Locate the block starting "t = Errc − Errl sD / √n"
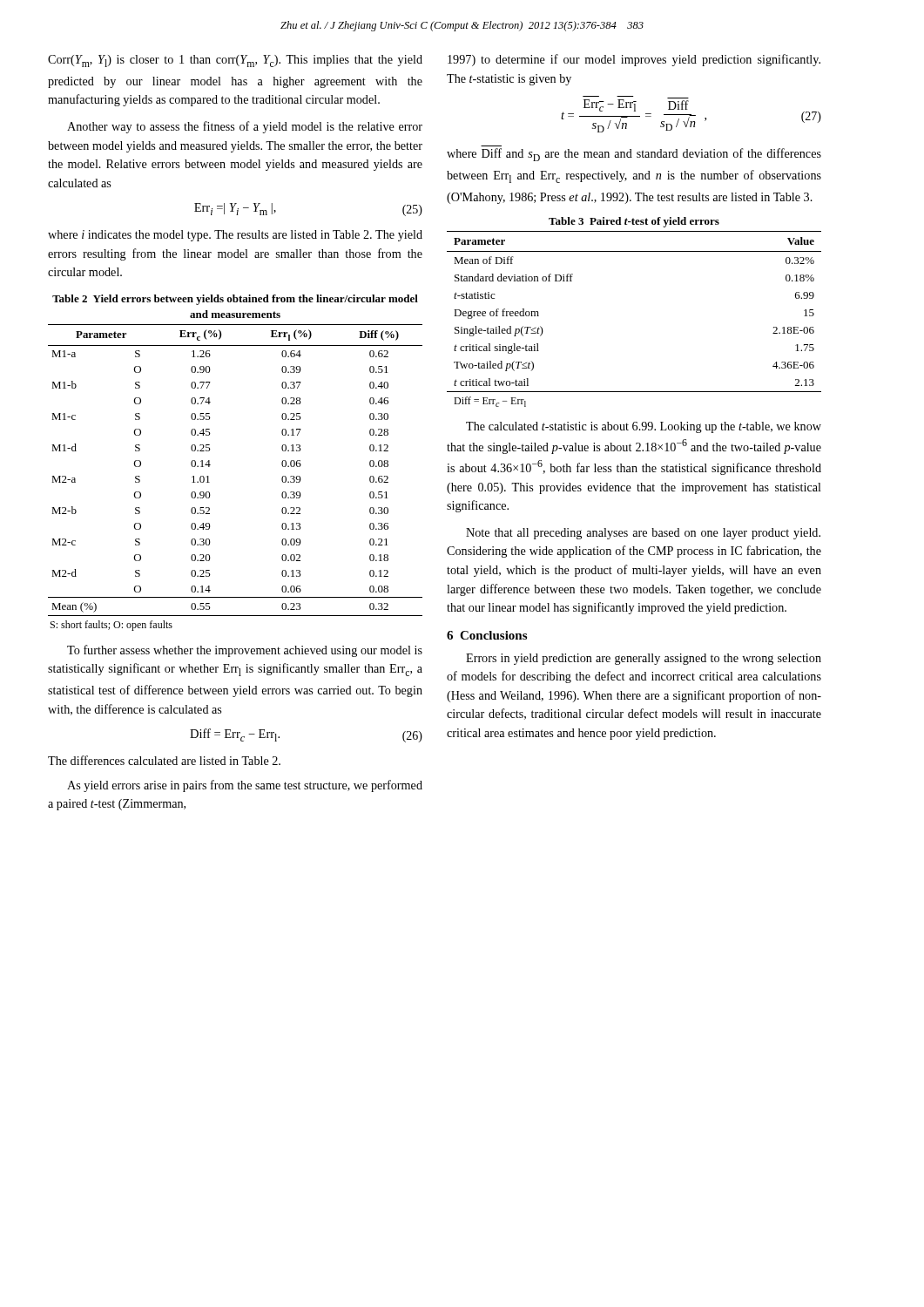This screenshot has width=924, height=1307. click(691, 116)
